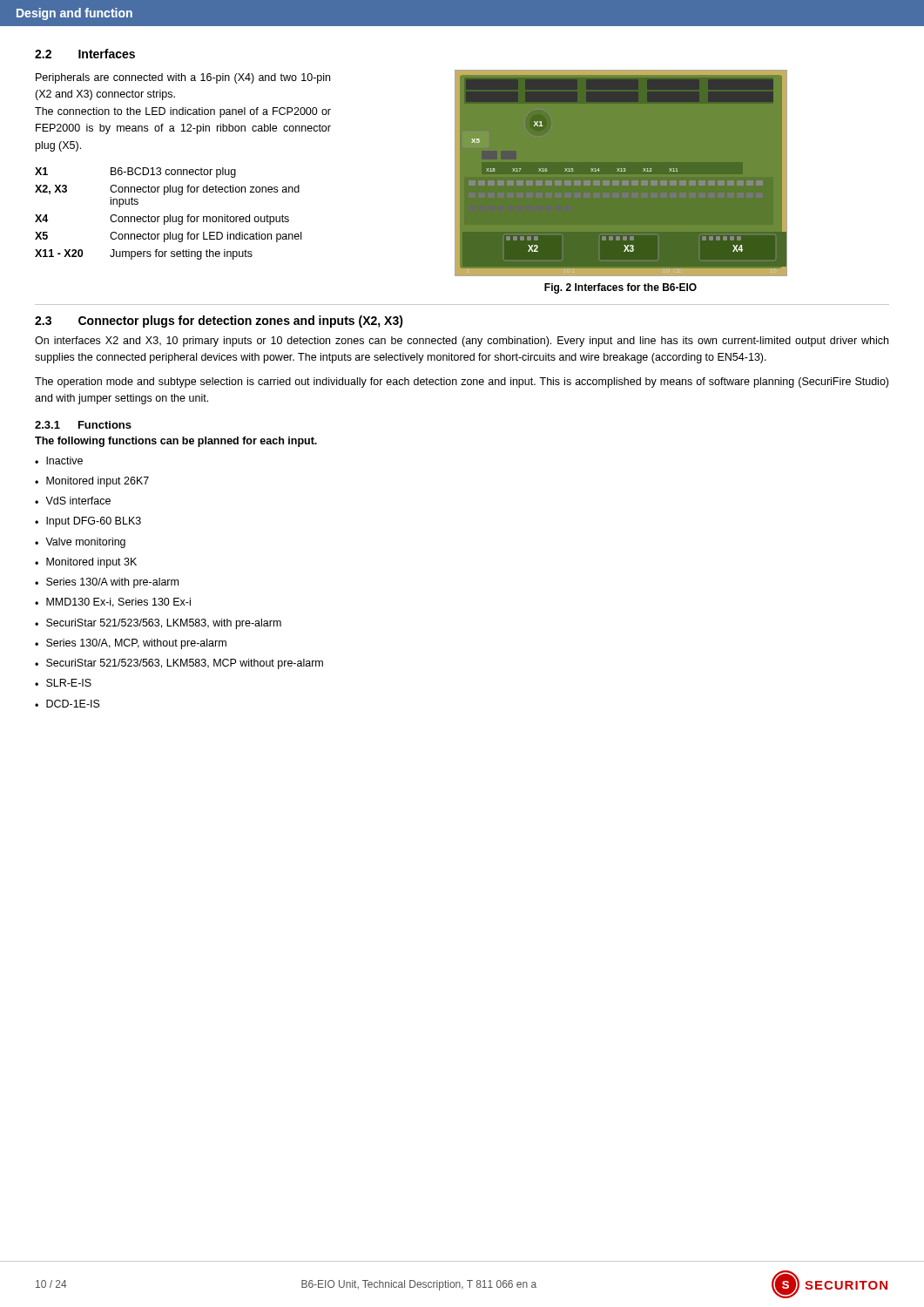The width and height of the screenshot is (924, 1307).
Task: Select the element starting "•Series 130/A with pre-alarm"
Action: pyautogui.click(x=107, y=584)
